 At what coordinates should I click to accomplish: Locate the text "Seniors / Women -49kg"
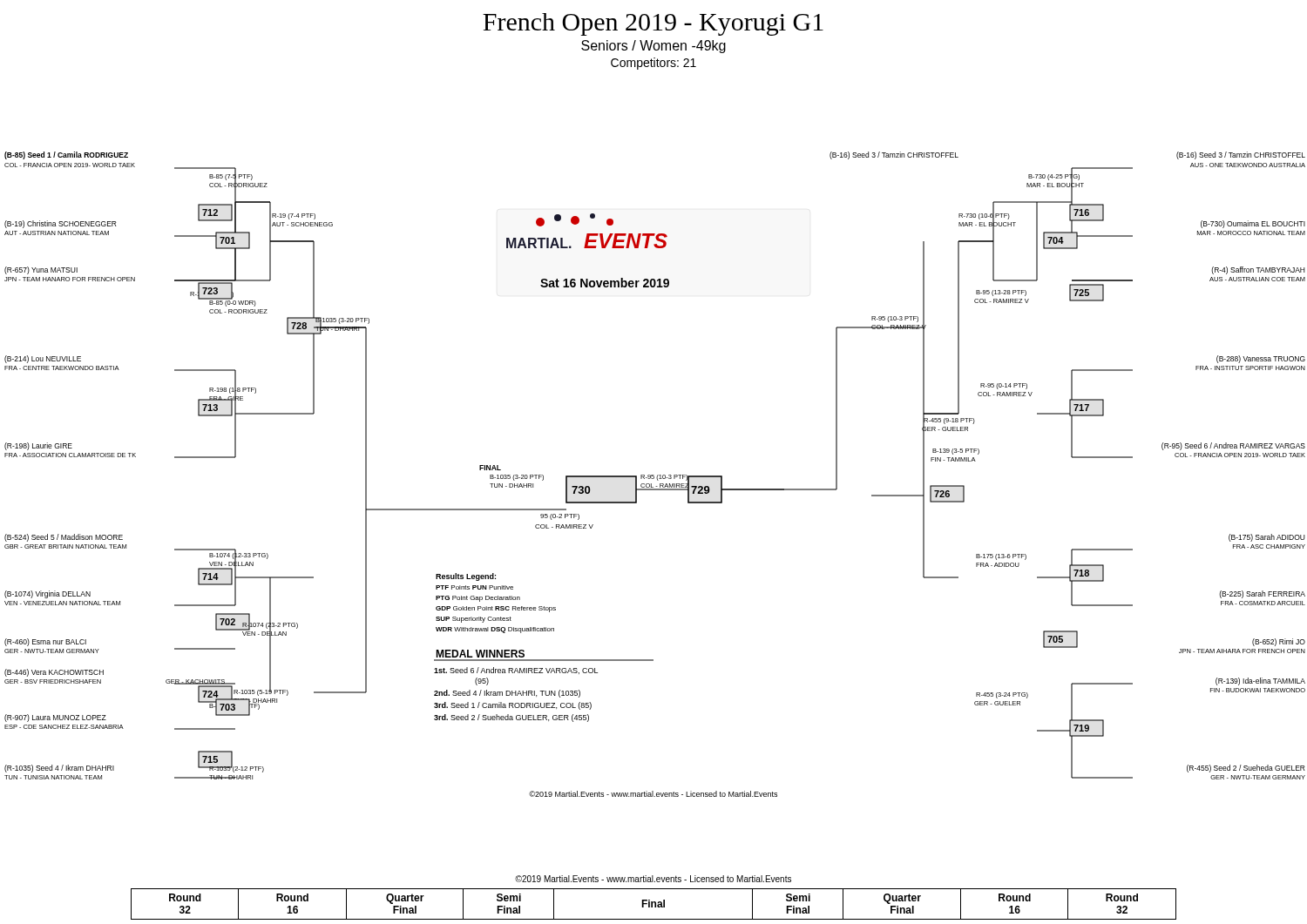654,46
